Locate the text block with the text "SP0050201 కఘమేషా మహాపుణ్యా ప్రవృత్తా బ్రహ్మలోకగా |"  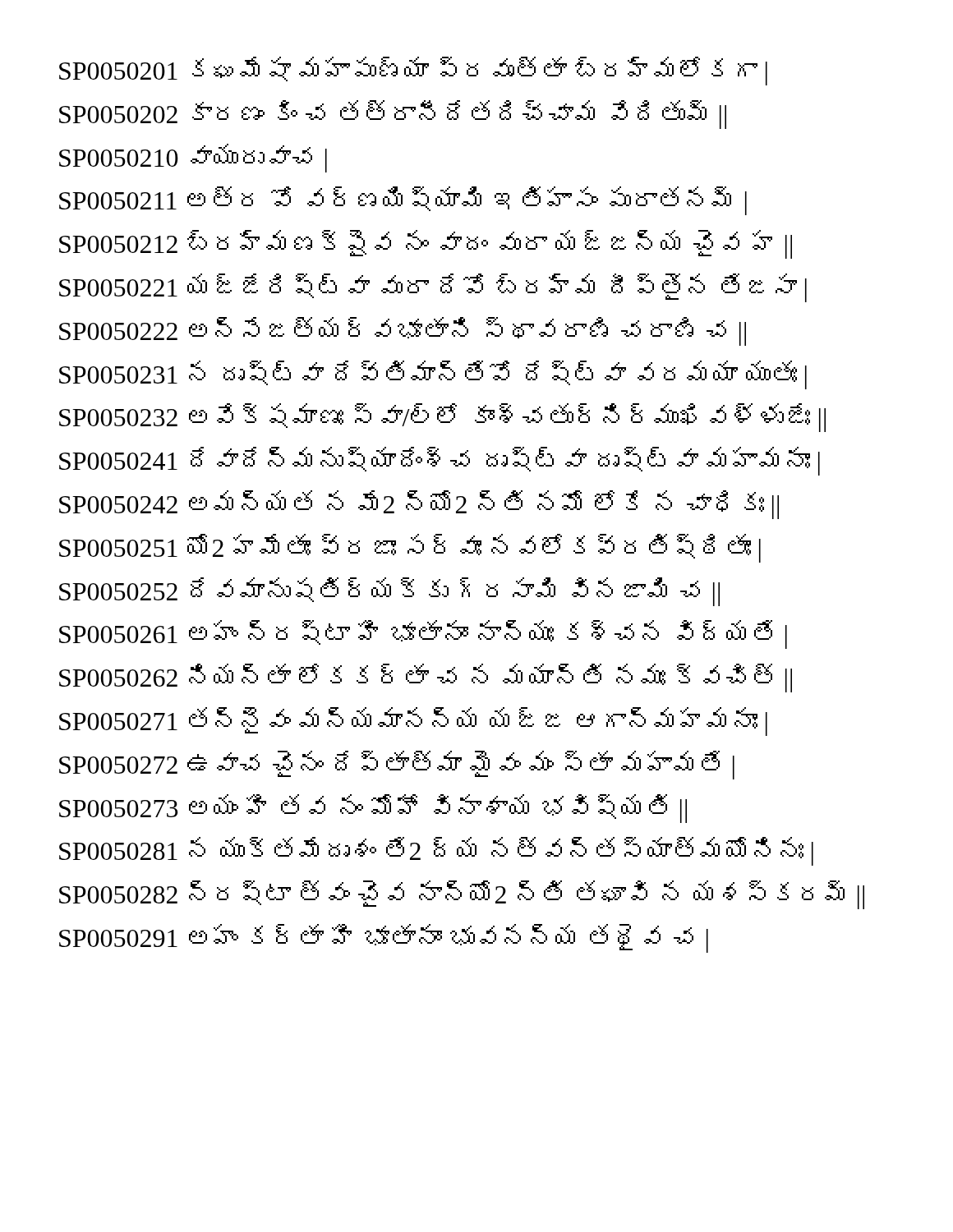[476, 505]
